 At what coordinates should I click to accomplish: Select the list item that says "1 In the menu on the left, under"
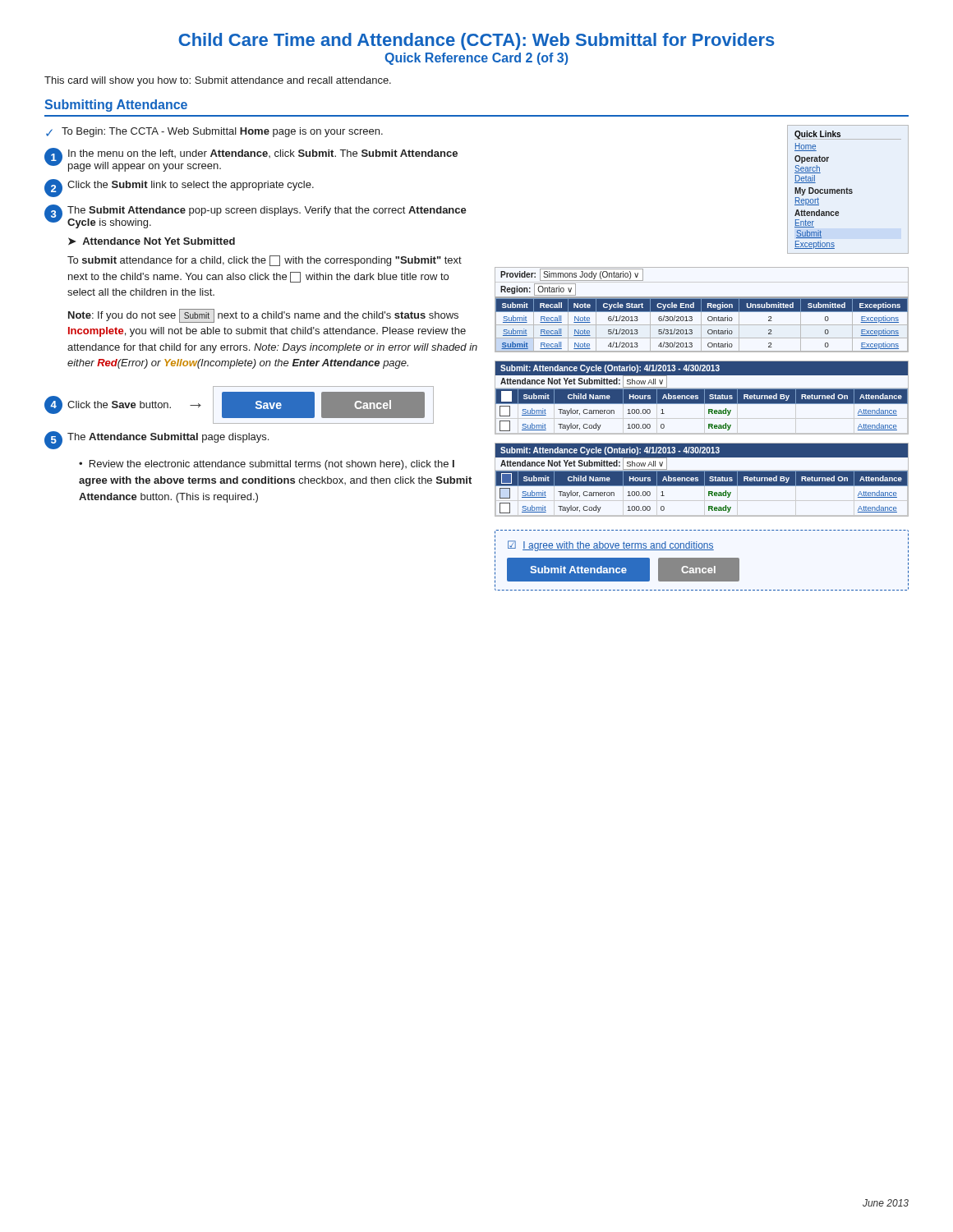tap(262, 159)
